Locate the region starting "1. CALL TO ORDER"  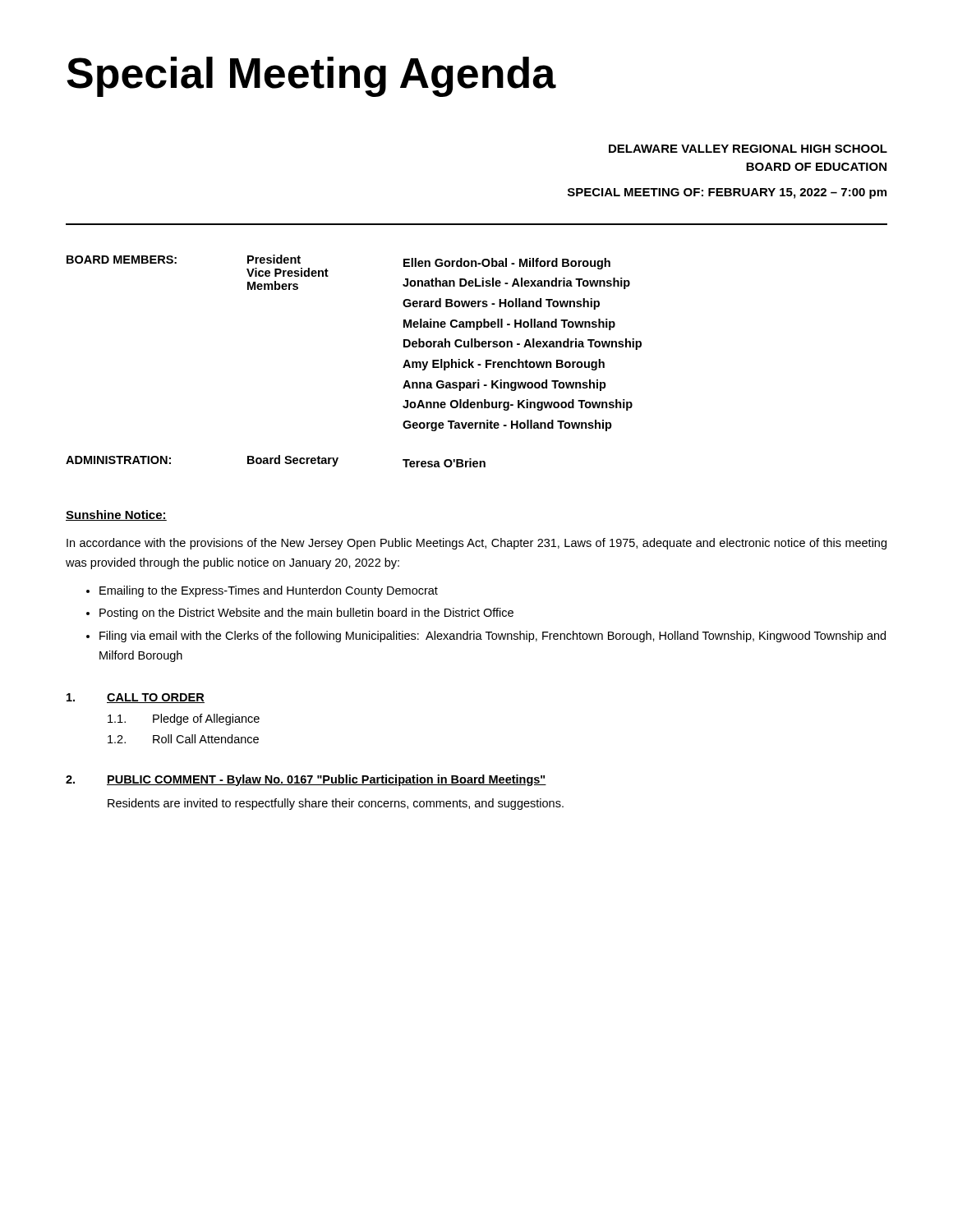coord(136,698)
